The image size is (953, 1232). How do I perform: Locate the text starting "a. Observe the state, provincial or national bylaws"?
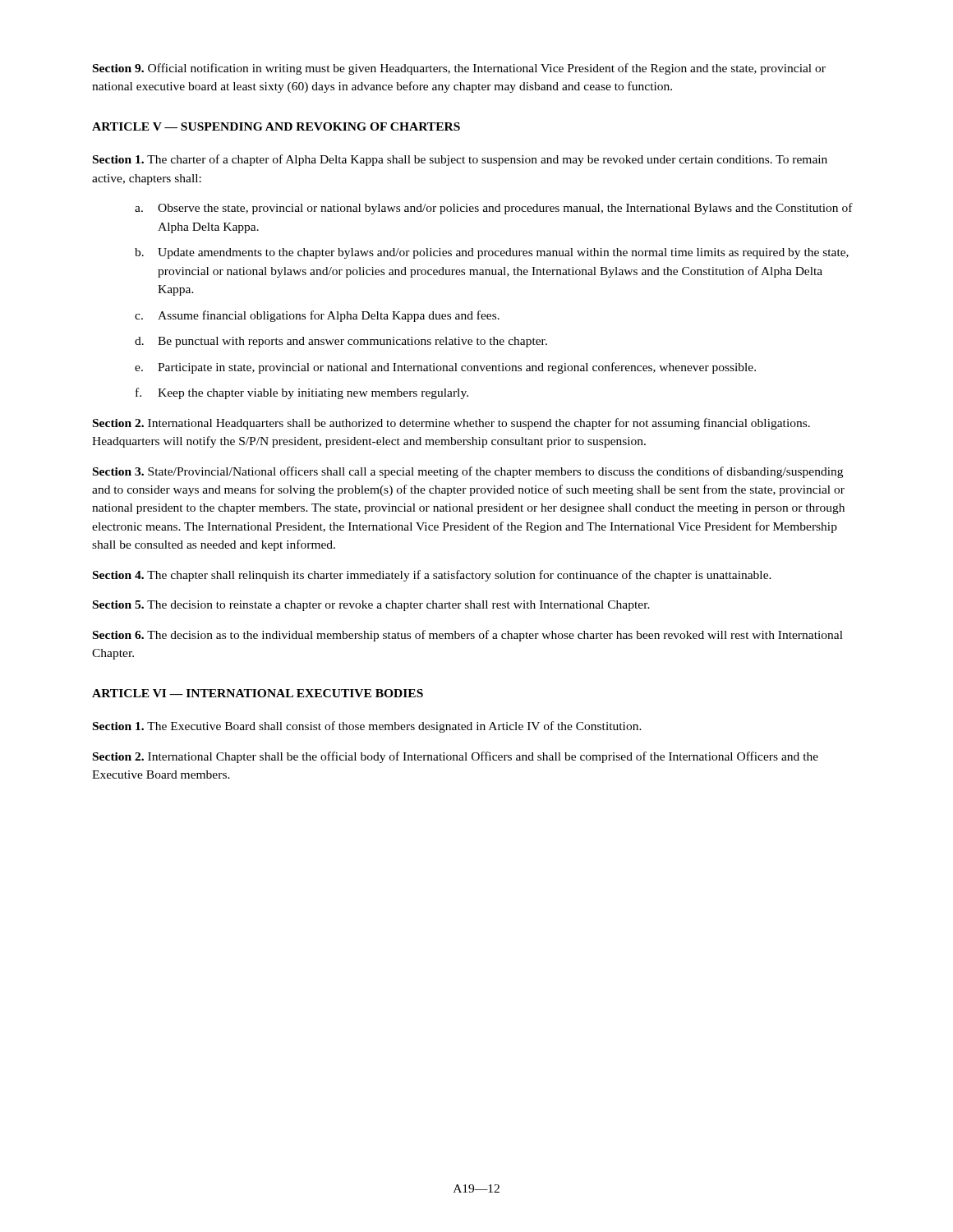[x=498, y=218]
